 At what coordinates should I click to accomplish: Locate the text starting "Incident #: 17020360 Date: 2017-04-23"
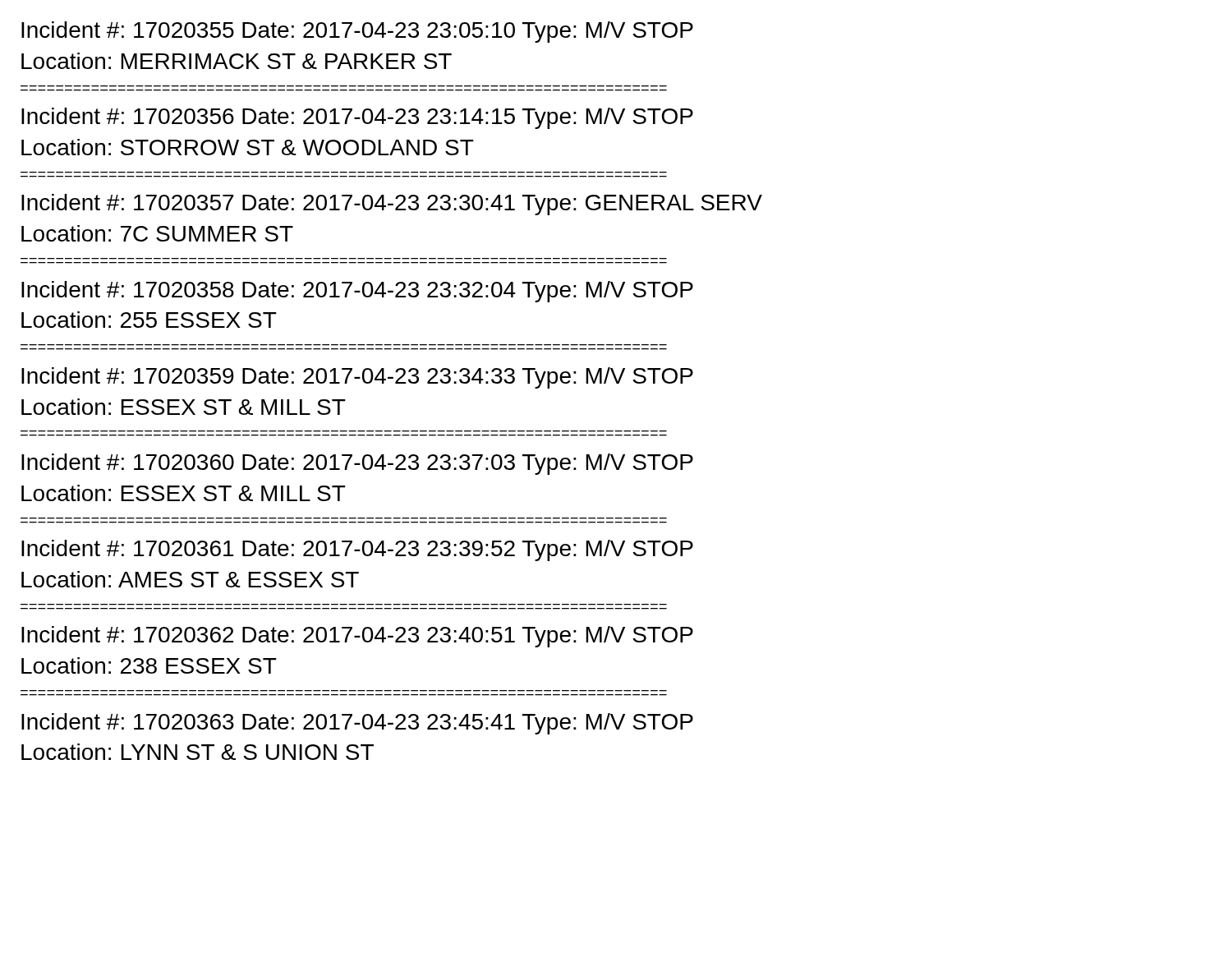coord(616,478)
